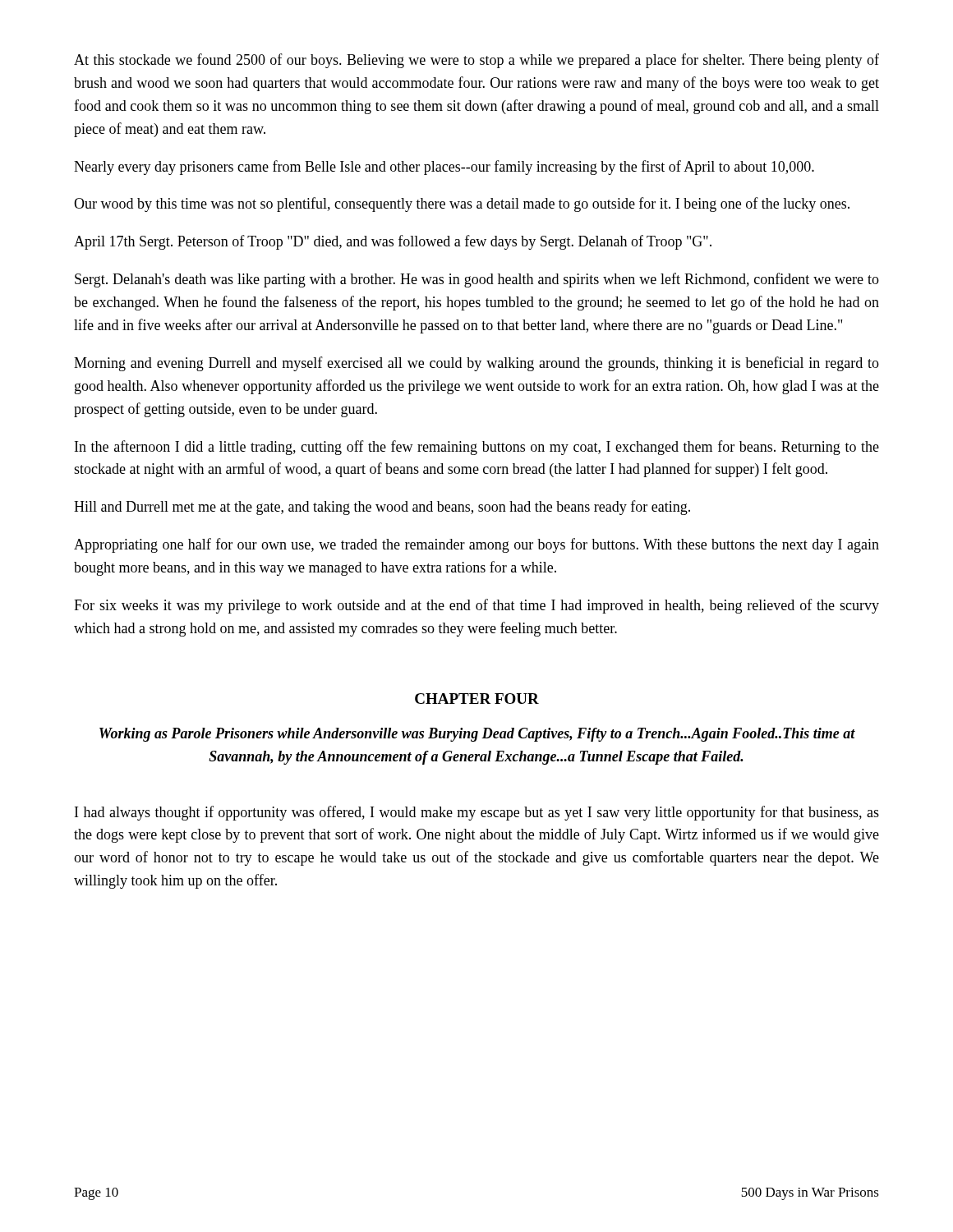This screenshot has height=1232, width=953.
Task: Click the passage that begins "Nearly every day prisoners came"
Action: point(444,166)
